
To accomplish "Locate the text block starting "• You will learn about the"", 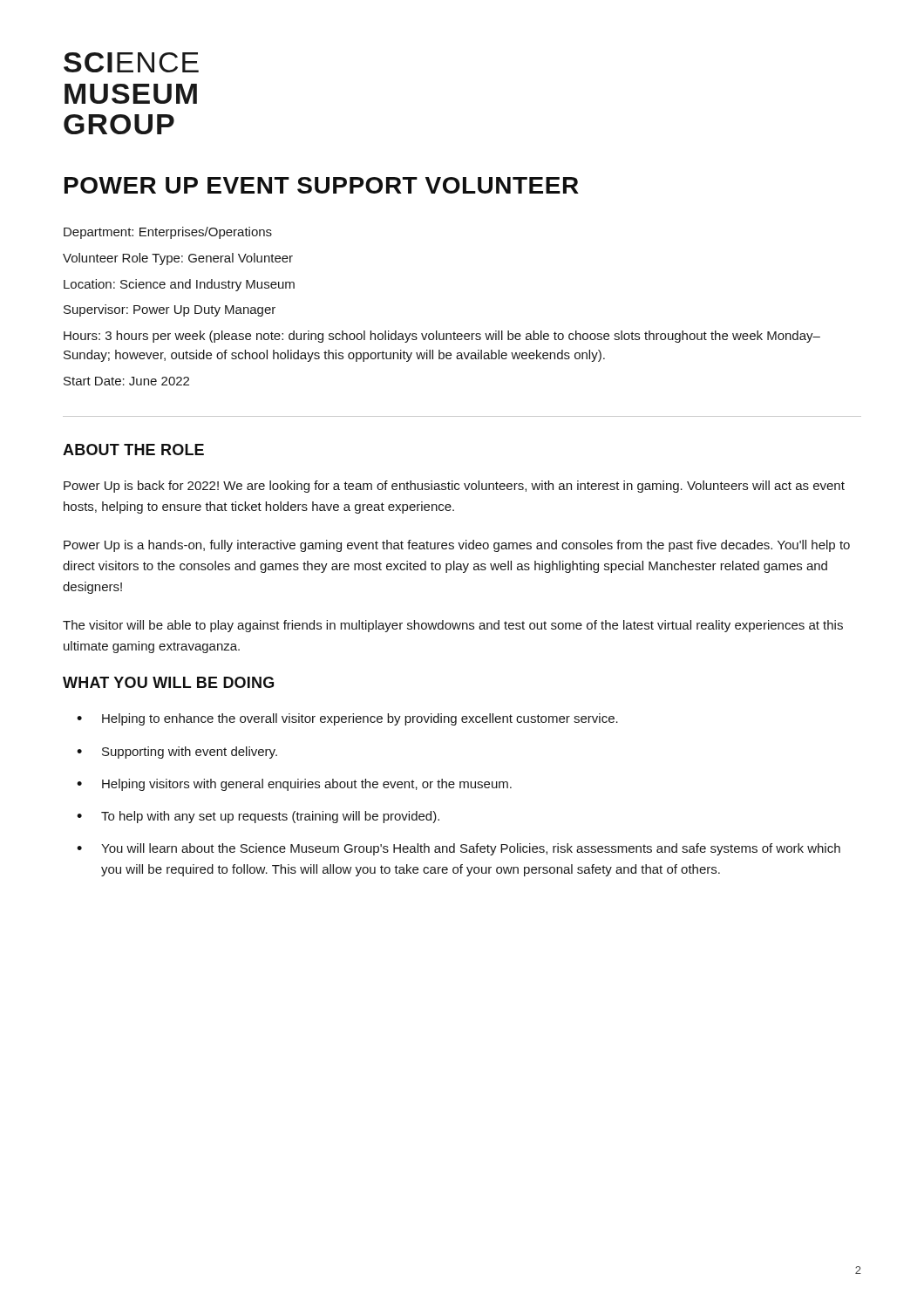I will click(469, 859).
